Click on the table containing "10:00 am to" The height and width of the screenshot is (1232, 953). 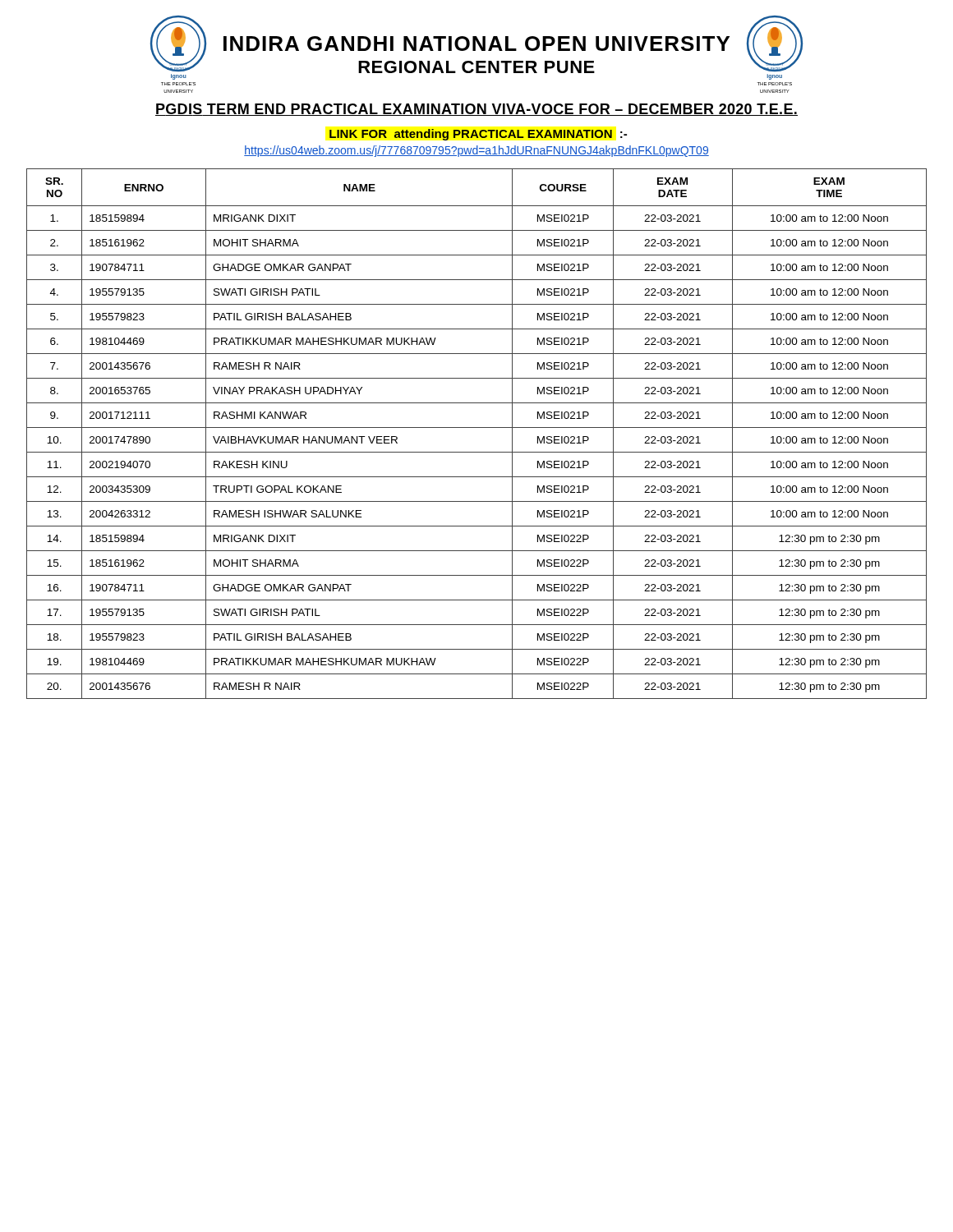point(476,434)
